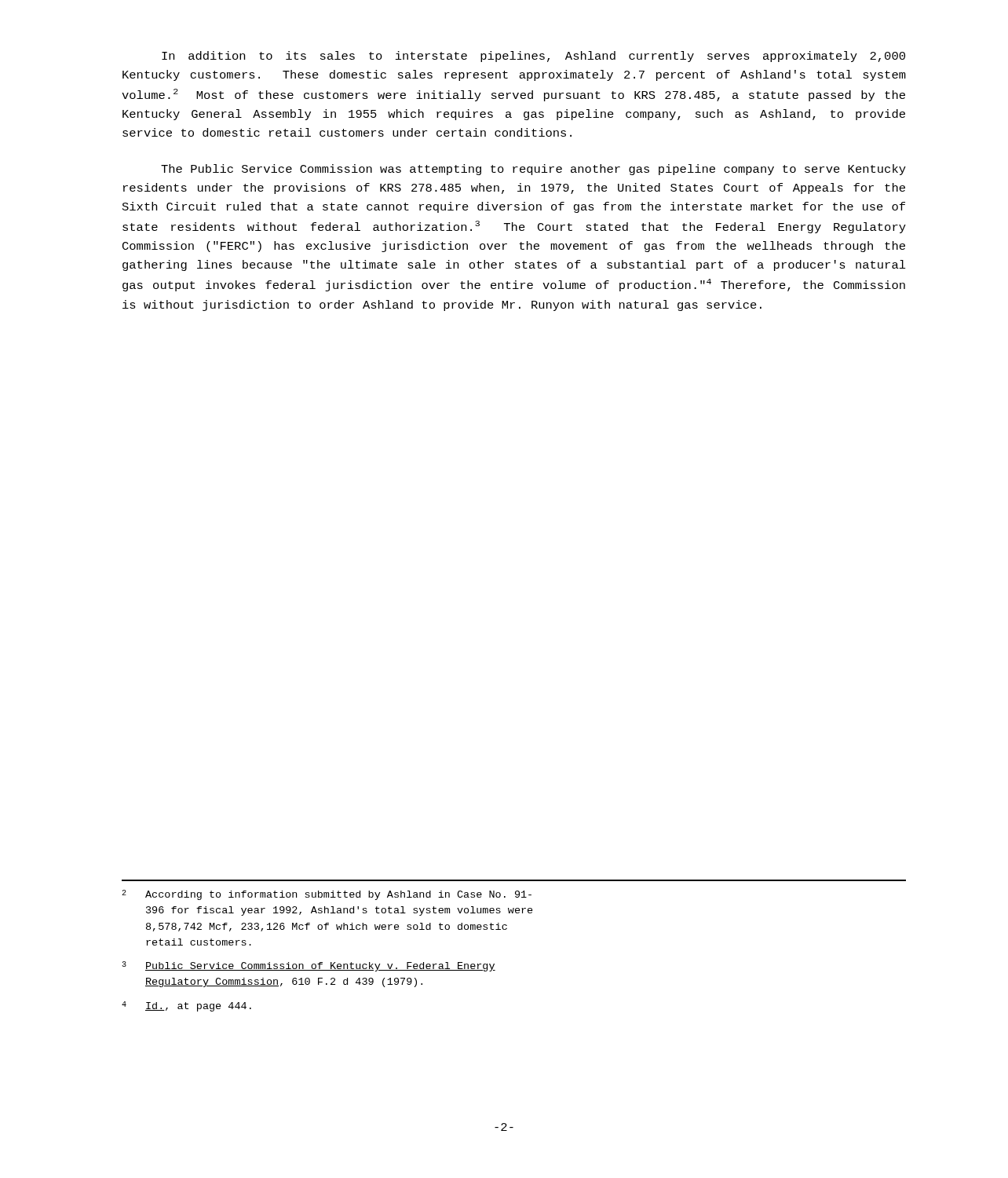This screenshot has width=1008, height=1178.
Task: Locate the footnote with the text "2 According to"
Action: pos(514,919)
